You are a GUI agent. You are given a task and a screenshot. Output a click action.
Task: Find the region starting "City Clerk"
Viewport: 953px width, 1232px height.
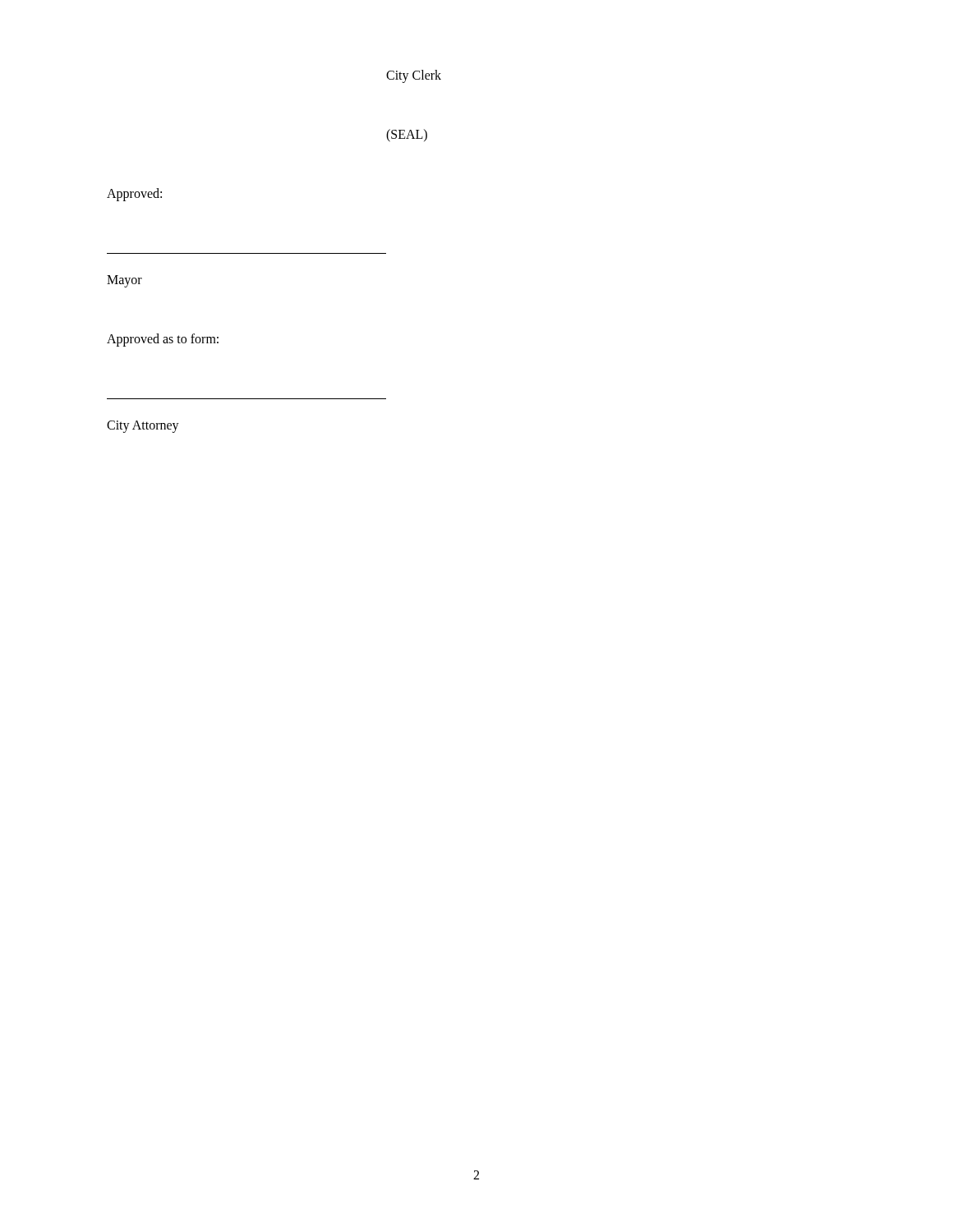(x=414, y=76)
